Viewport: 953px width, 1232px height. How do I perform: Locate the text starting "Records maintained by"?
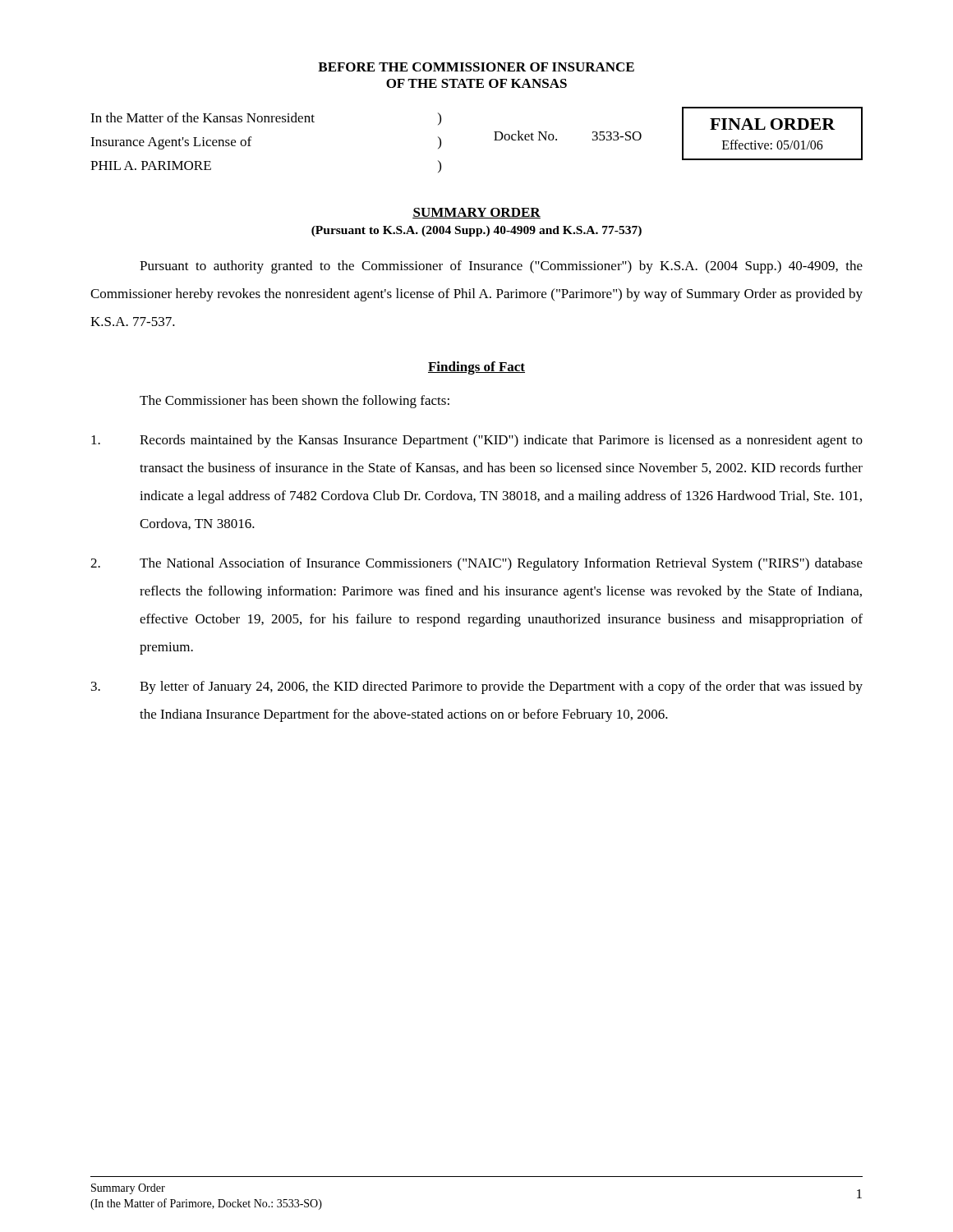[476, 482]
